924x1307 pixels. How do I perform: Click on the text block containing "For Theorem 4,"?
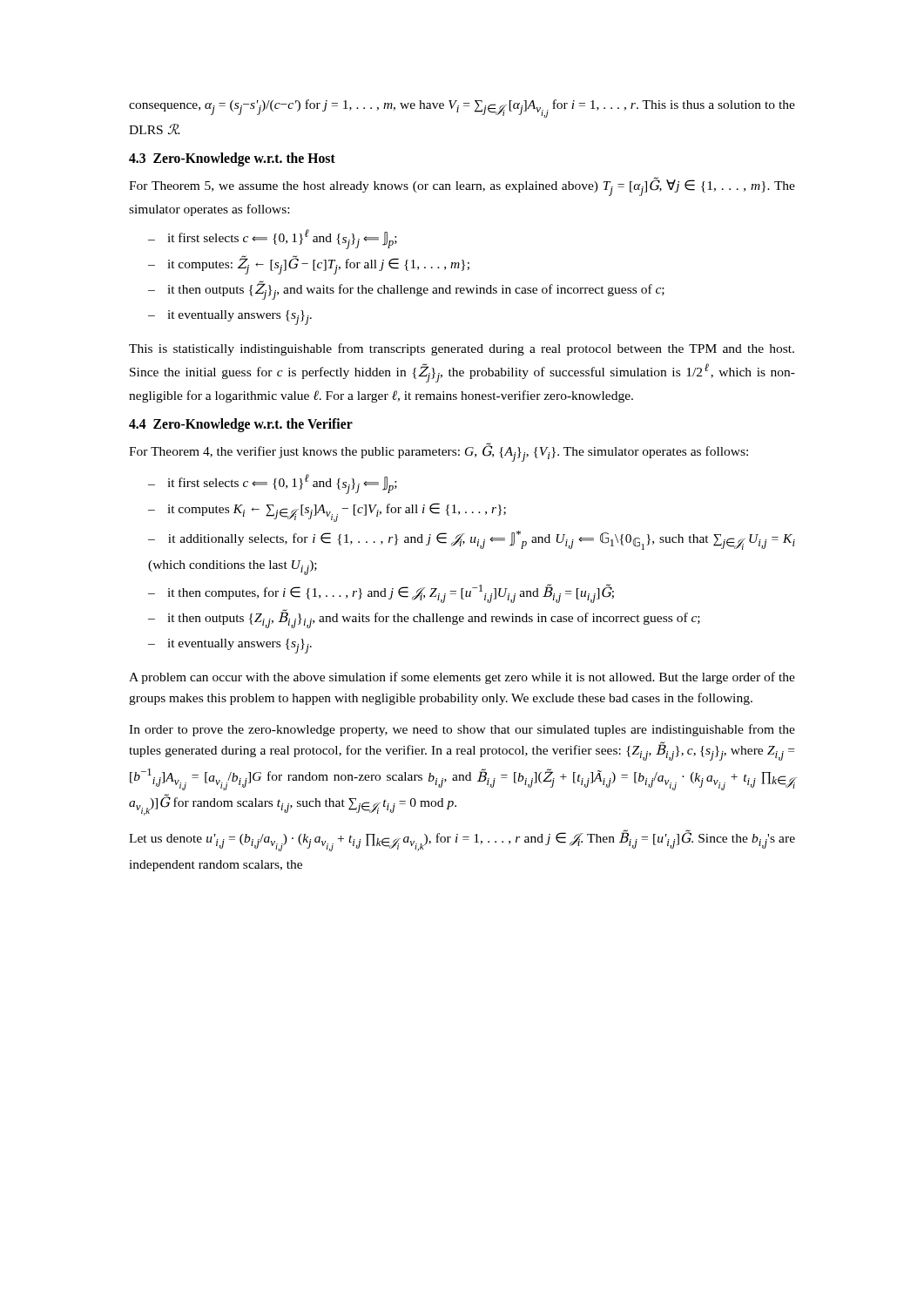point(439,453)
